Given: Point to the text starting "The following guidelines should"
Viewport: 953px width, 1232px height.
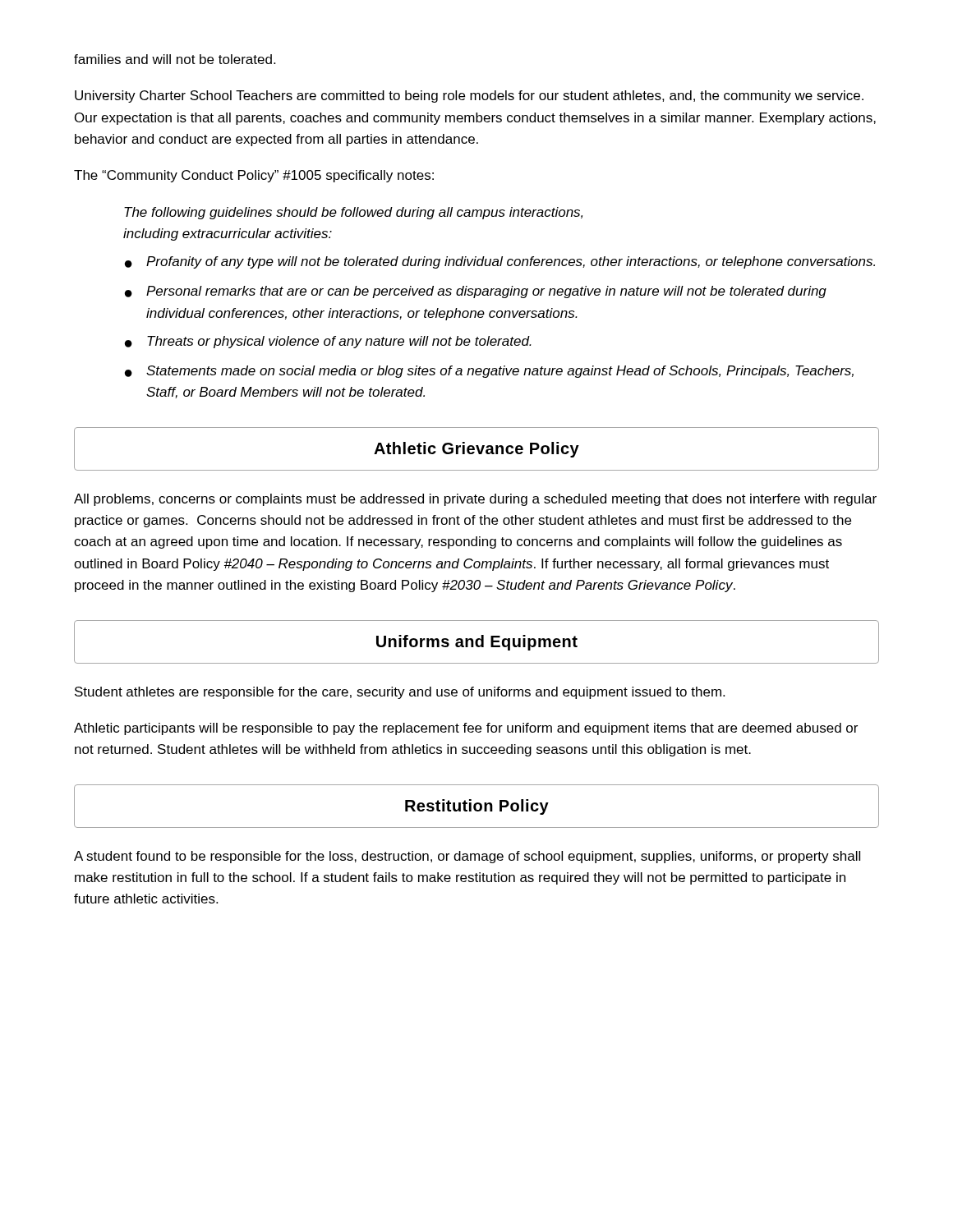Looking at the screenshot, I should coord(501,223).
